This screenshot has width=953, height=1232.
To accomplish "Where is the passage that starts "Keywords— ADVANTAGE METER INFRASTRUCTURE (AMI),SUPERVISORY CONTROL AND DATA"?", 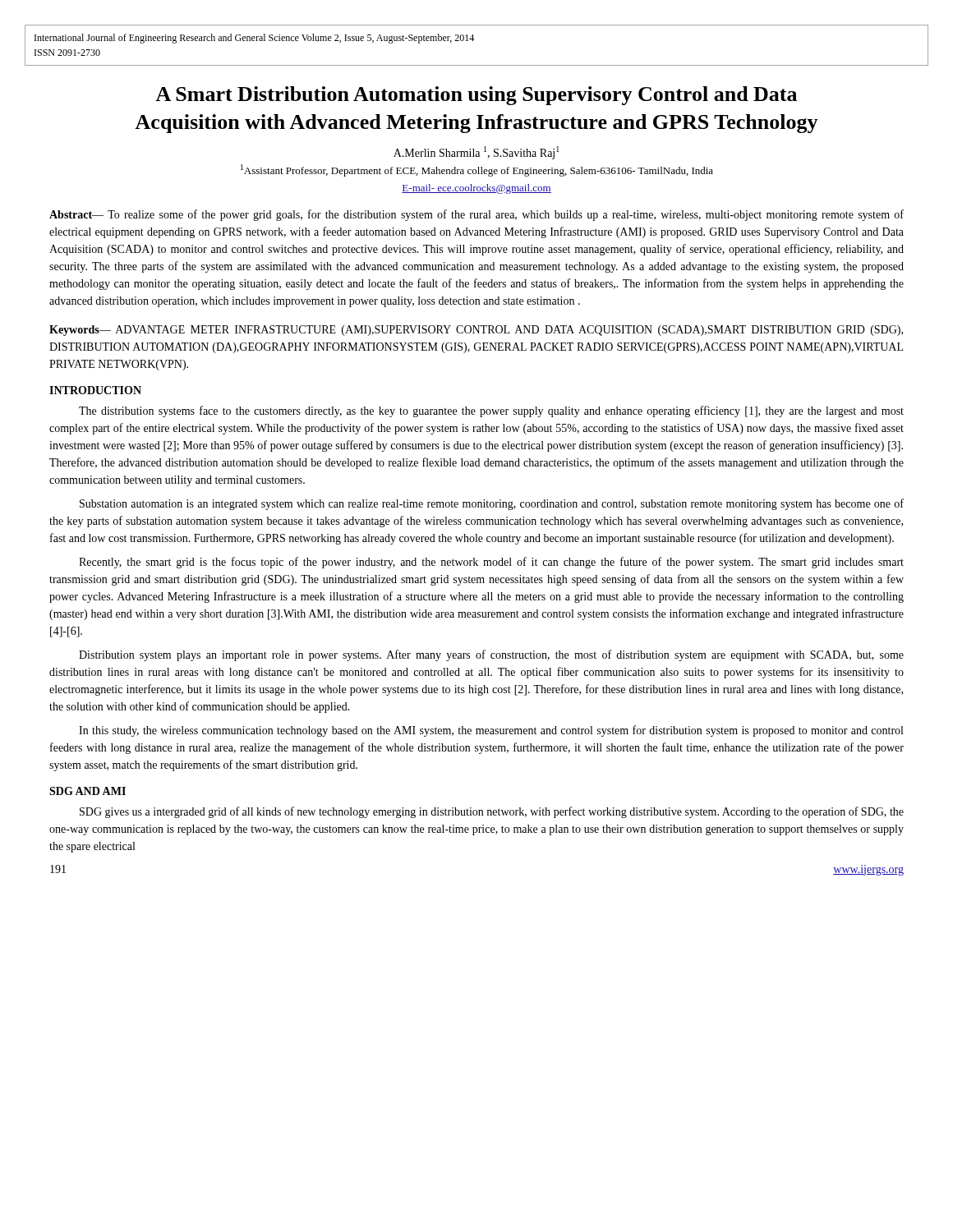I will coord(476,347).
